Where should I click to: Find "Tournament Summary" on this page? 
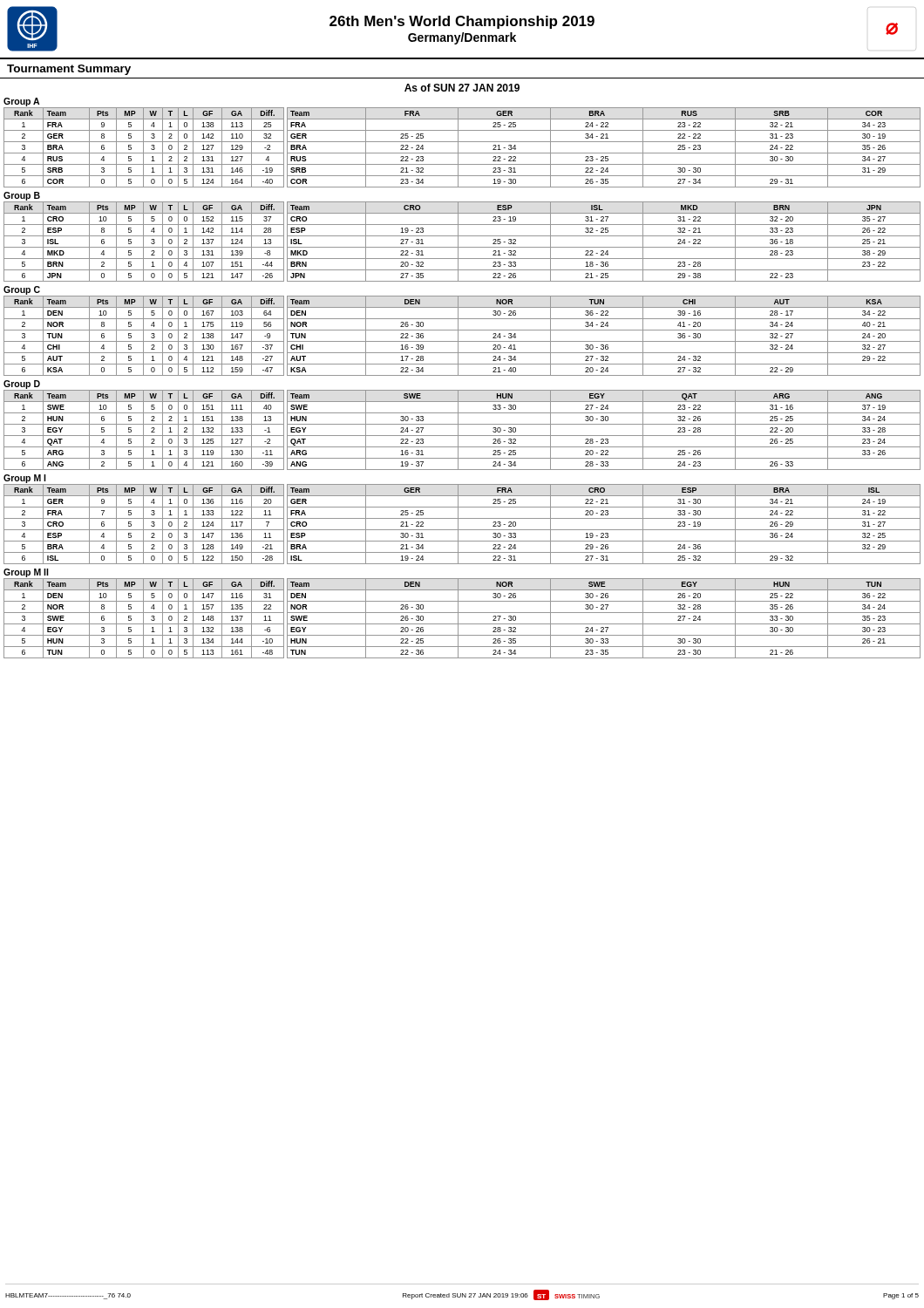pos(69,68)
